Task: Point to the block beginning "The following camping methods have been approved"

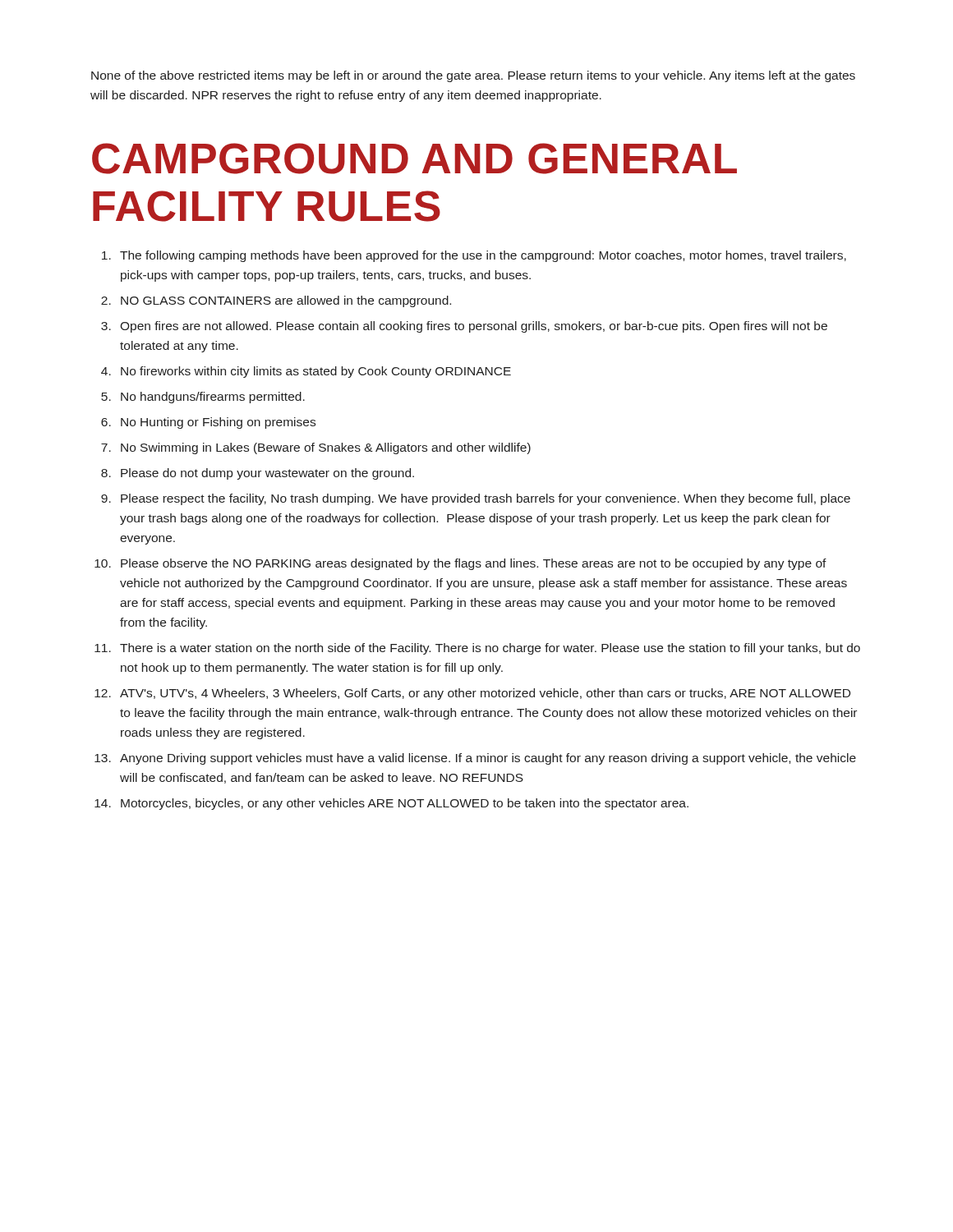Action: [x=483, y=264]
